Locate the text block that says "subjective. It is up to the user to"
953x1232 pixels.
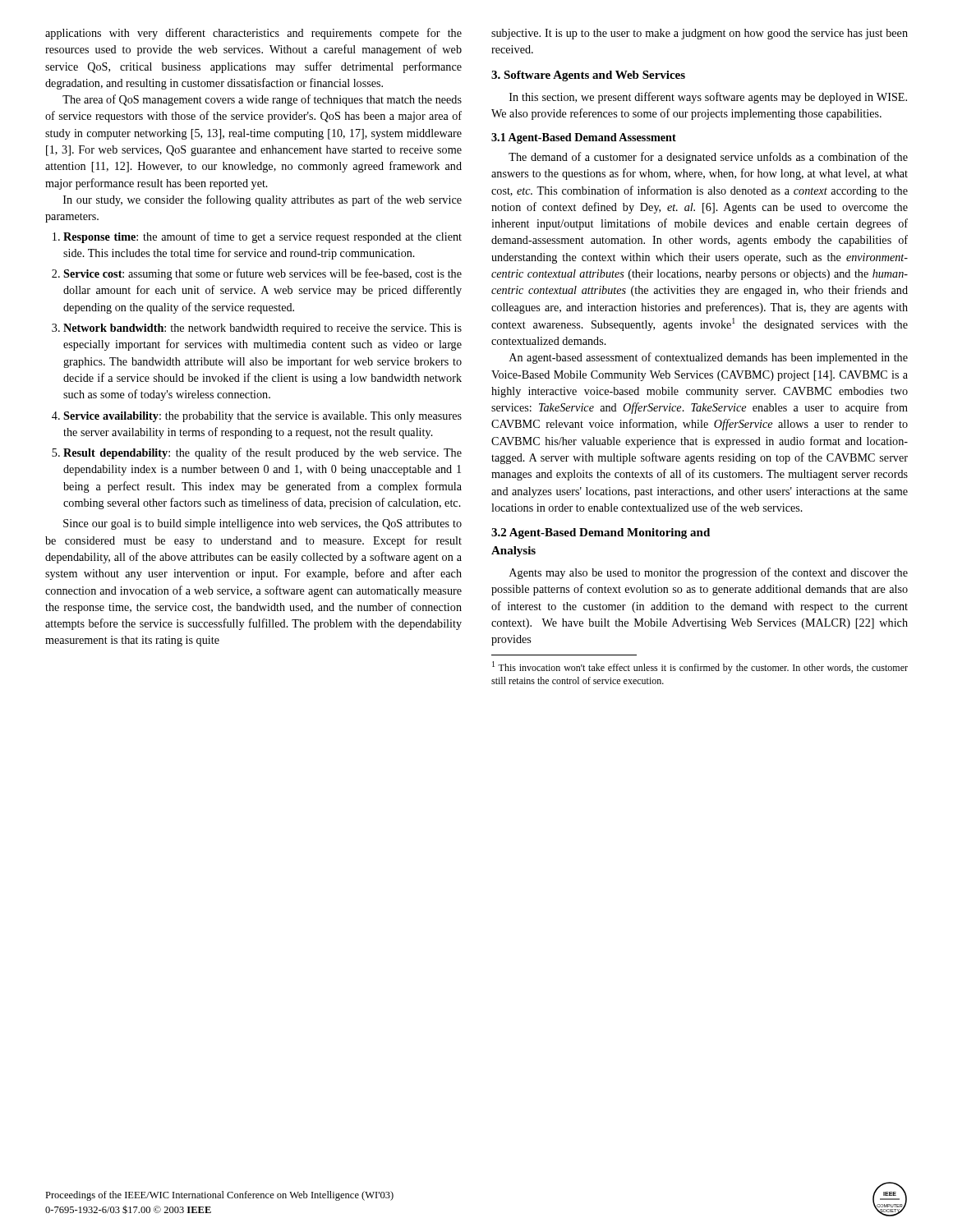pyautogui.click(x=700, y=41)
